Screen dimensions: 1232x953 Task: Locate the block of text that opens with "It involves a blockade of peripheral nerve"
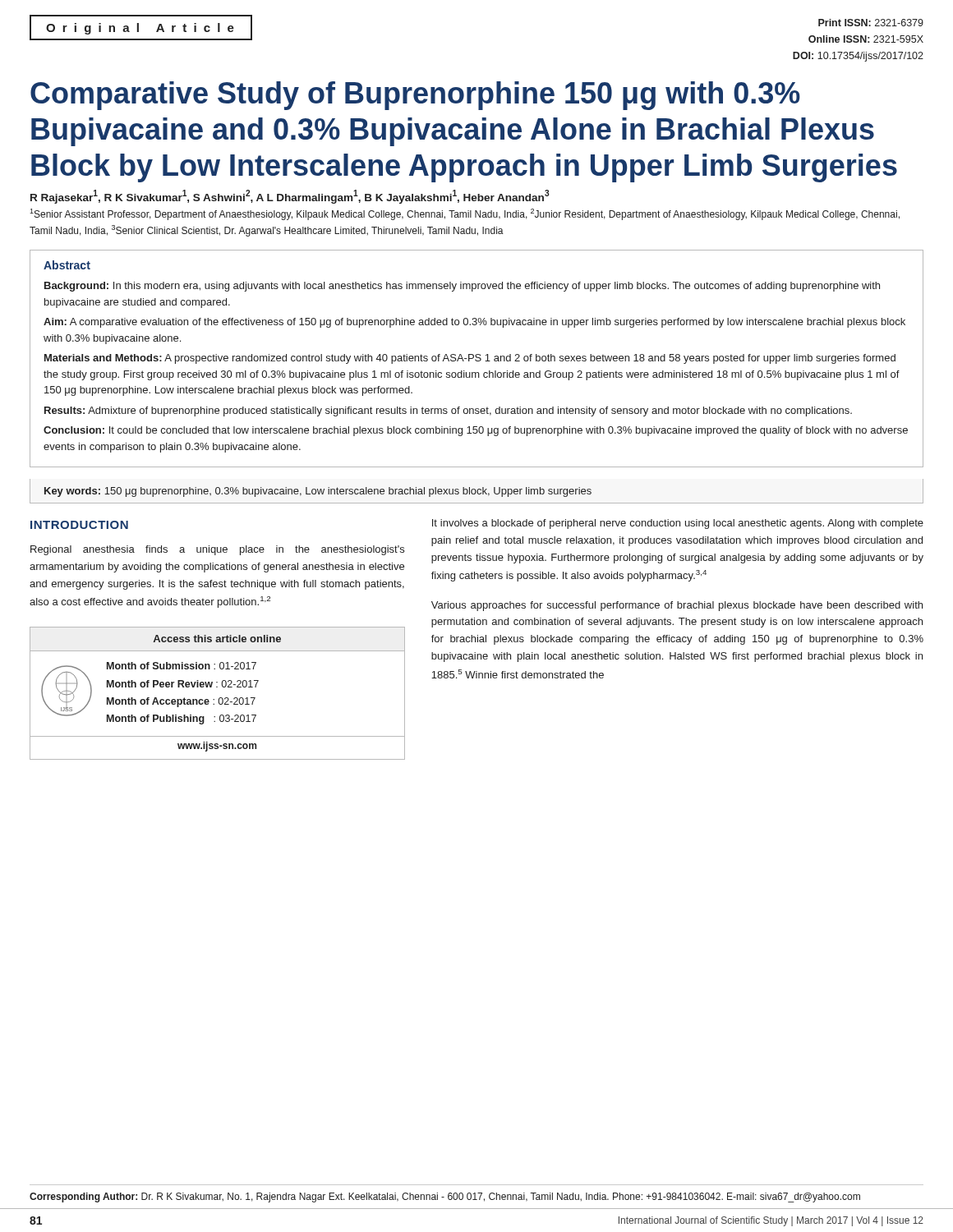tap(677, 549)
